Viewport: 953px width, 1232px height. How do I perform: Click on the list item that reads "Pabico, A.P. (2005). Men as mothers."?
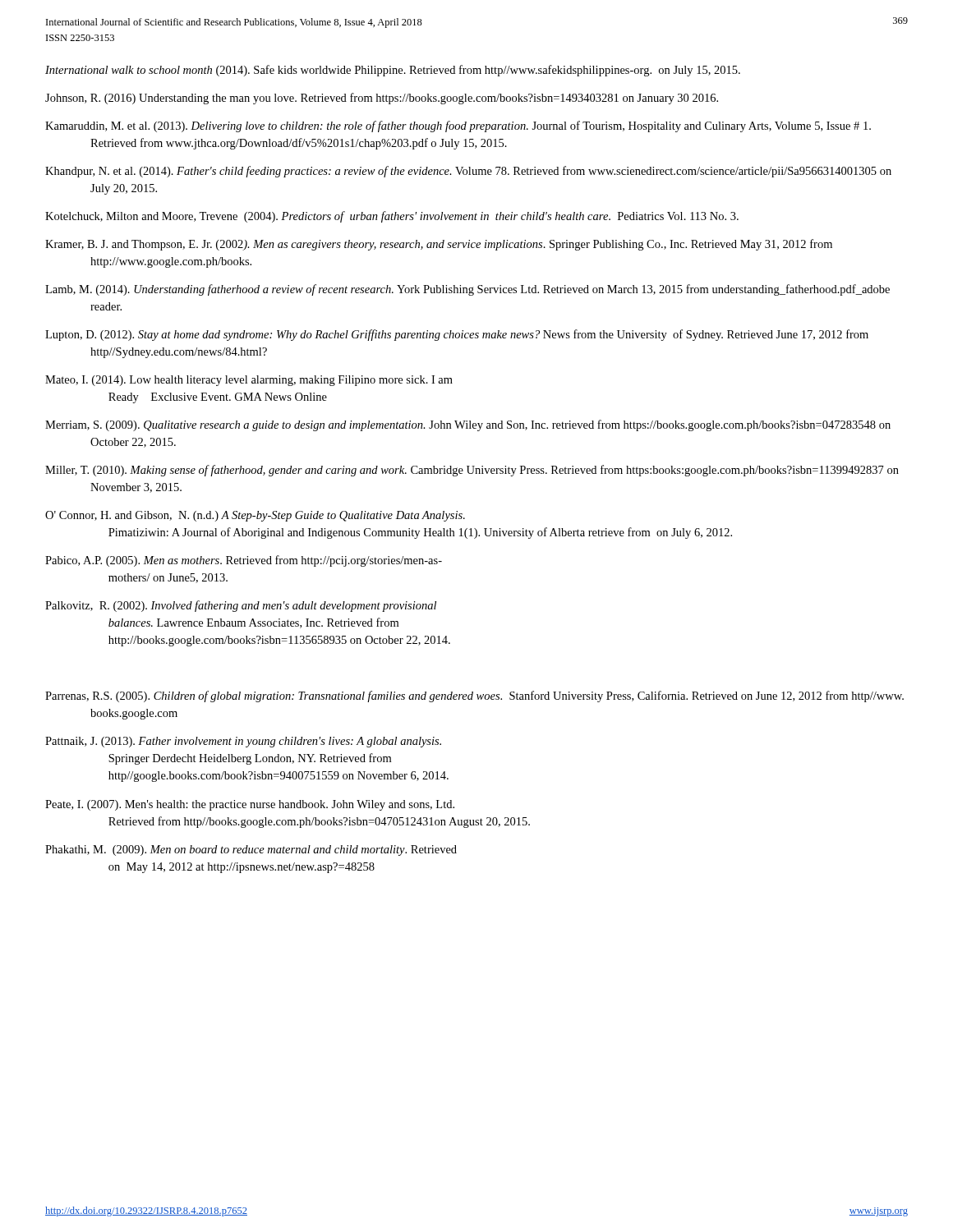(244, 569)
